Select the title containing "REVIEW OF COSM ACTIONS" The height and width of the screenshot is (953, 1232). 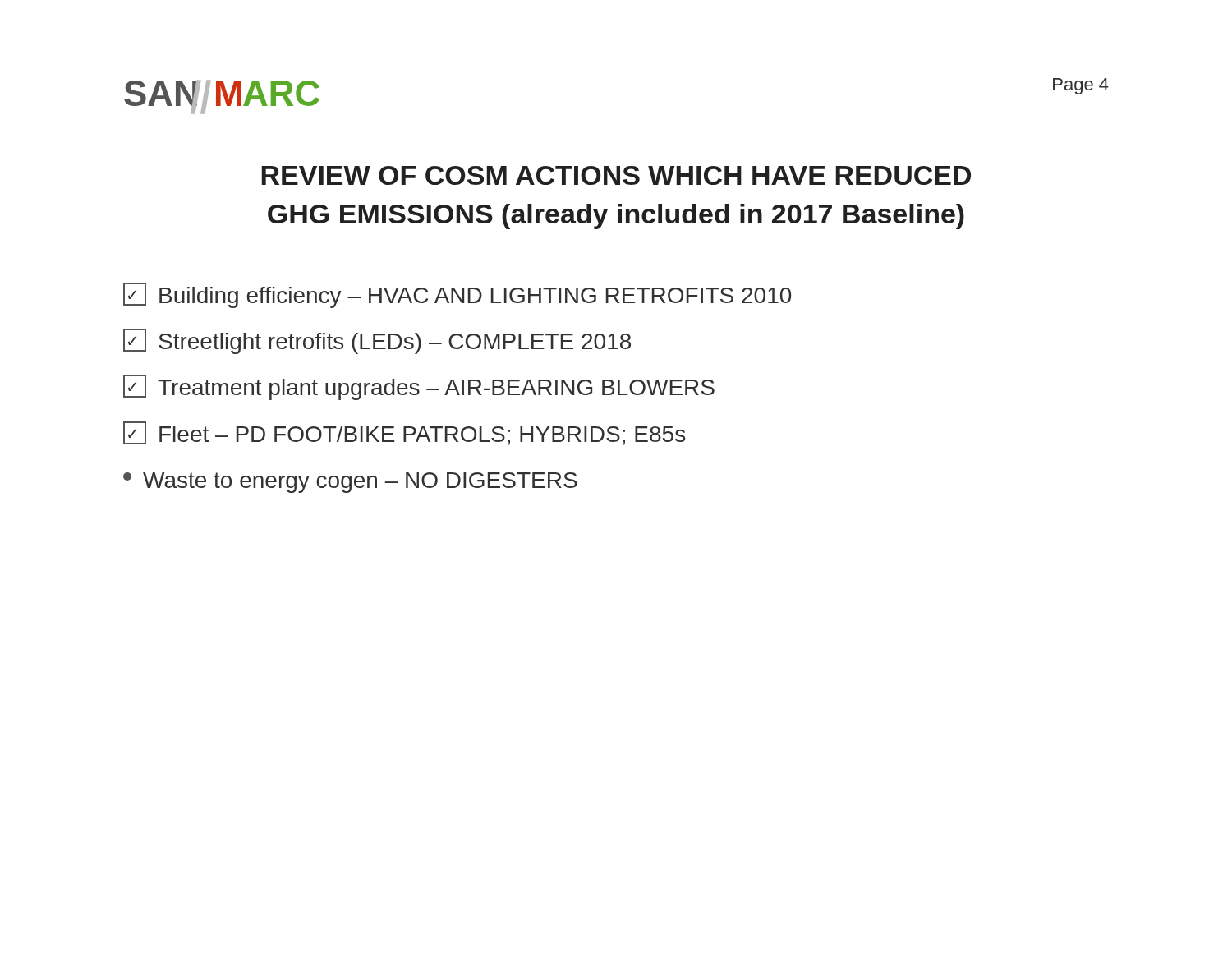click(x=616, y=195)
